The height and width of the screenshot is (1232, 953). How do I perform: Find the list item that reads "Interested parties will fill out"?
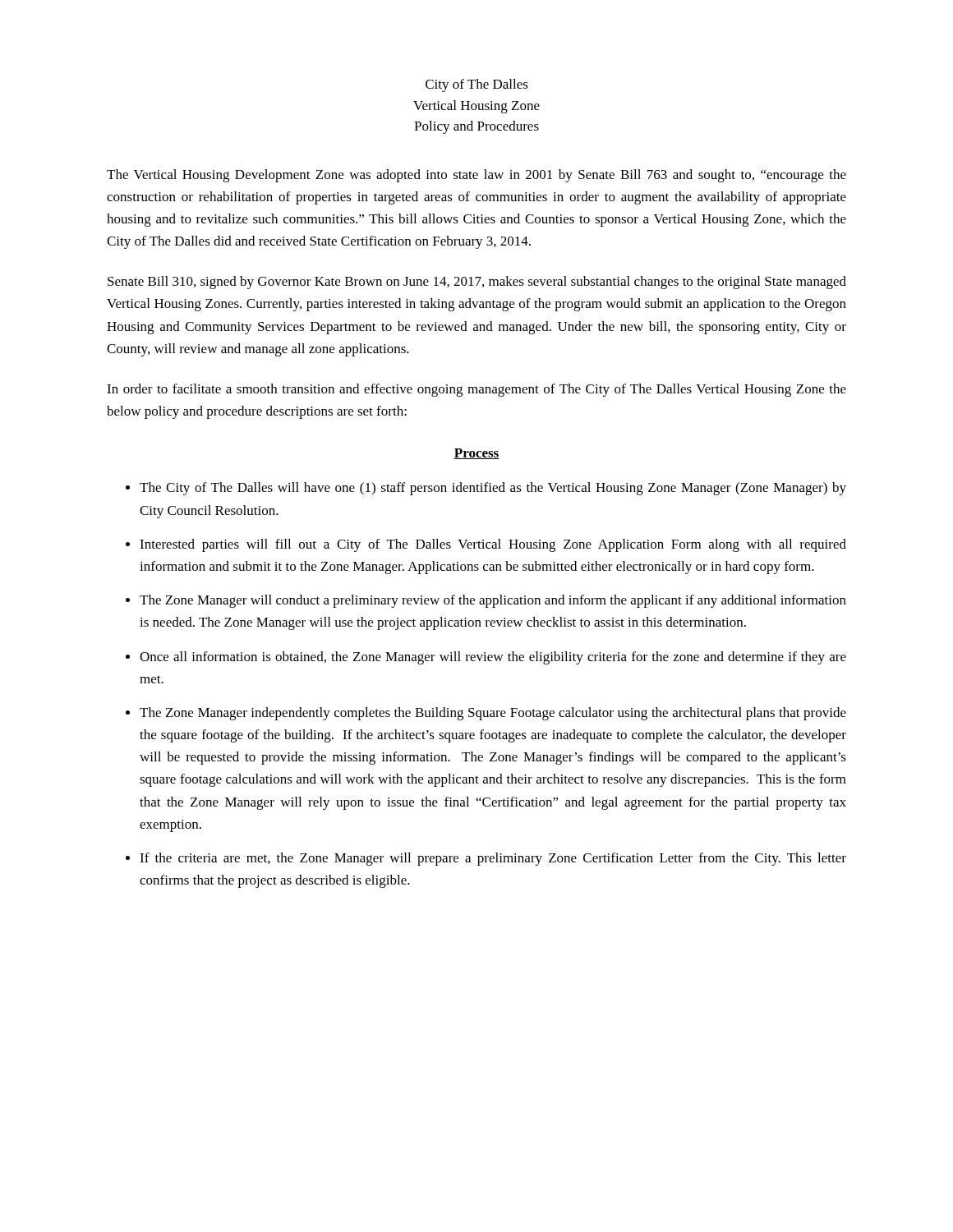pyautogui.click(x=493, y=555)
